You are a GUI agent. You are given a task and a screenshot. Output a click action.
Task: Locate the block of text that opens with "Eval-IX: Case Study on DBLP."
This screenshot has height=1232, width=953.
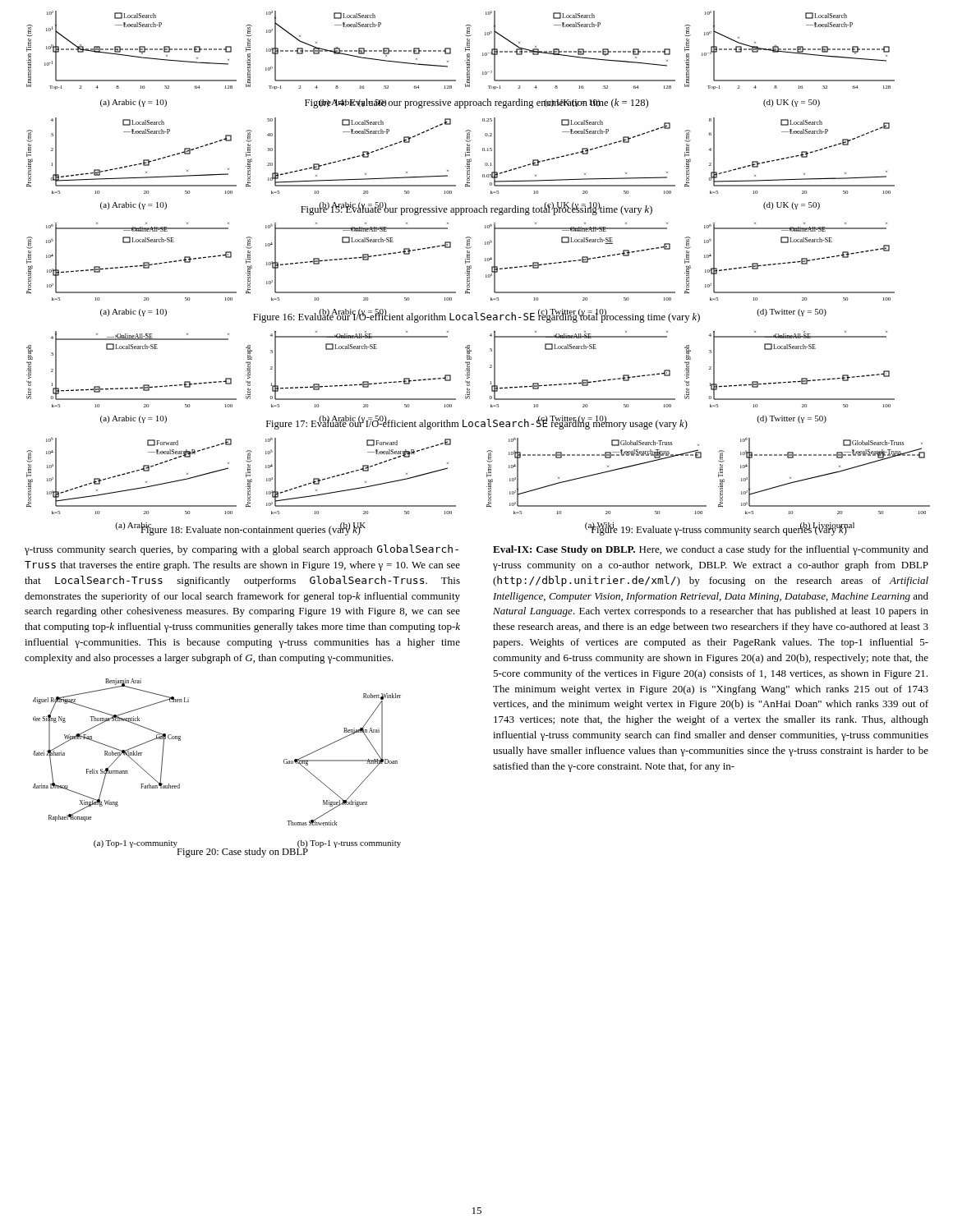[711, 657]
